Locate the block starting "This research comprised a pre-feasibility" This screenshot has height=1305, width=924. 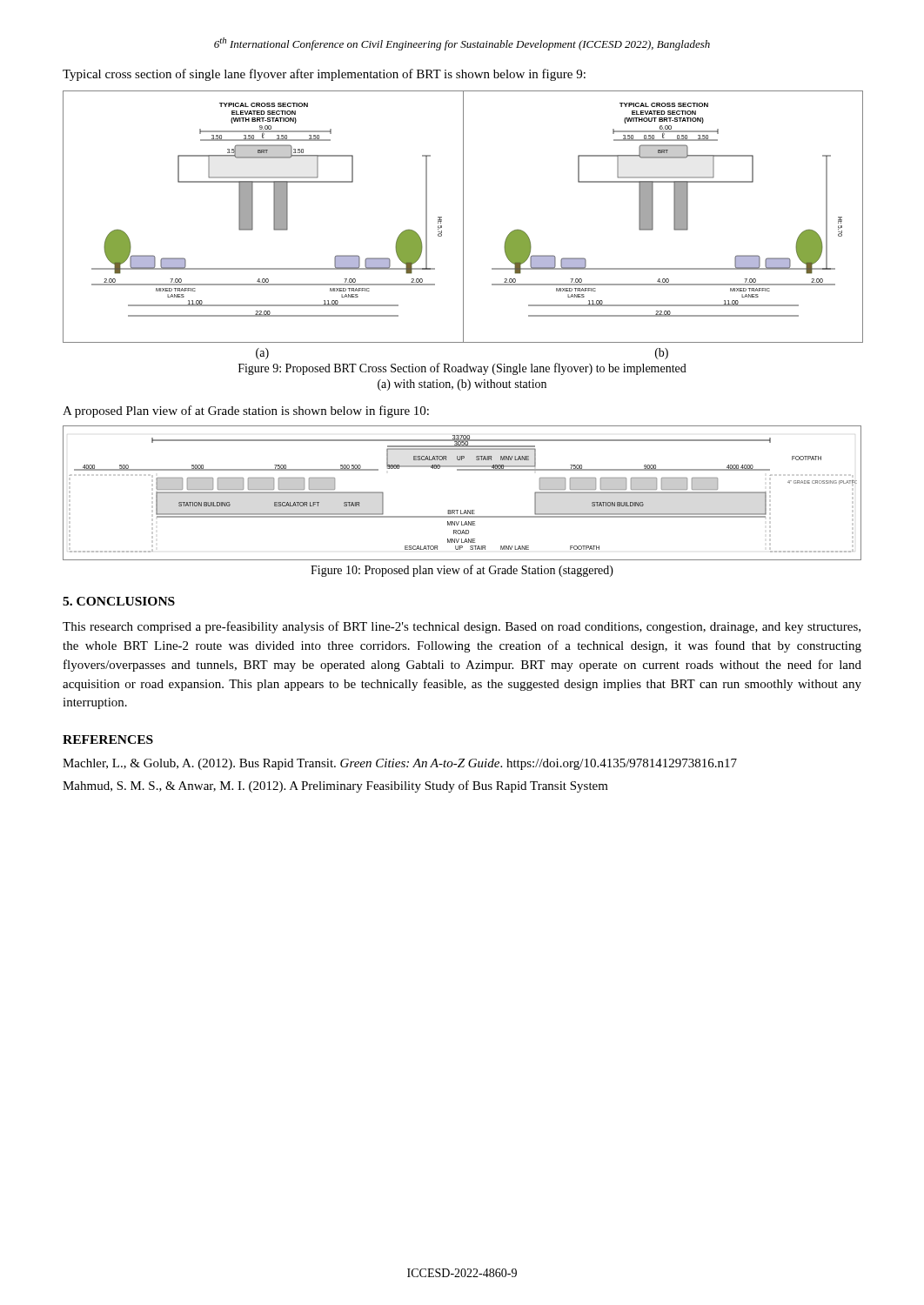(462, 665)
